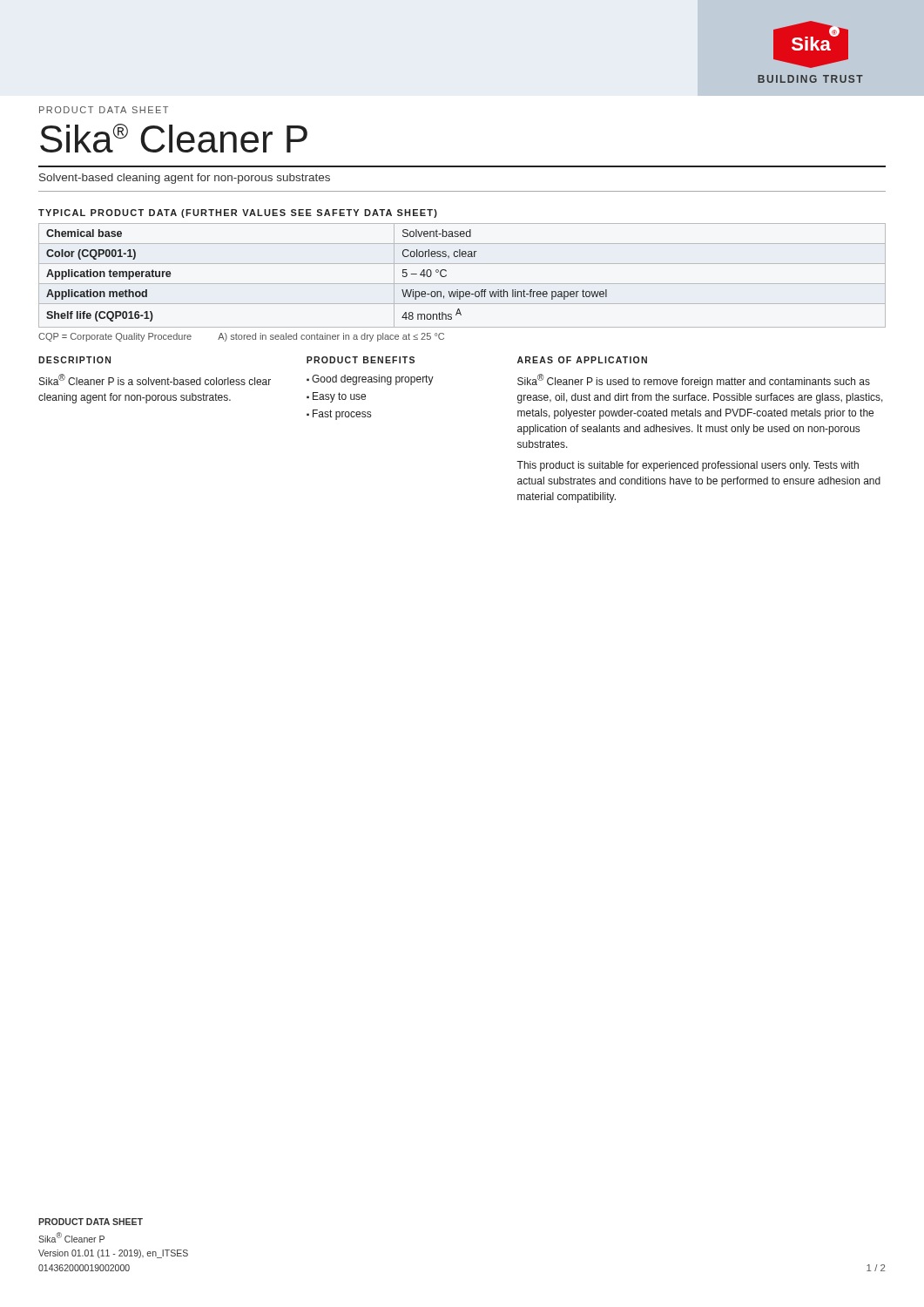Click on the passage starting "Fast process"
924x1307 pixels.
click(x=342, y=414)
